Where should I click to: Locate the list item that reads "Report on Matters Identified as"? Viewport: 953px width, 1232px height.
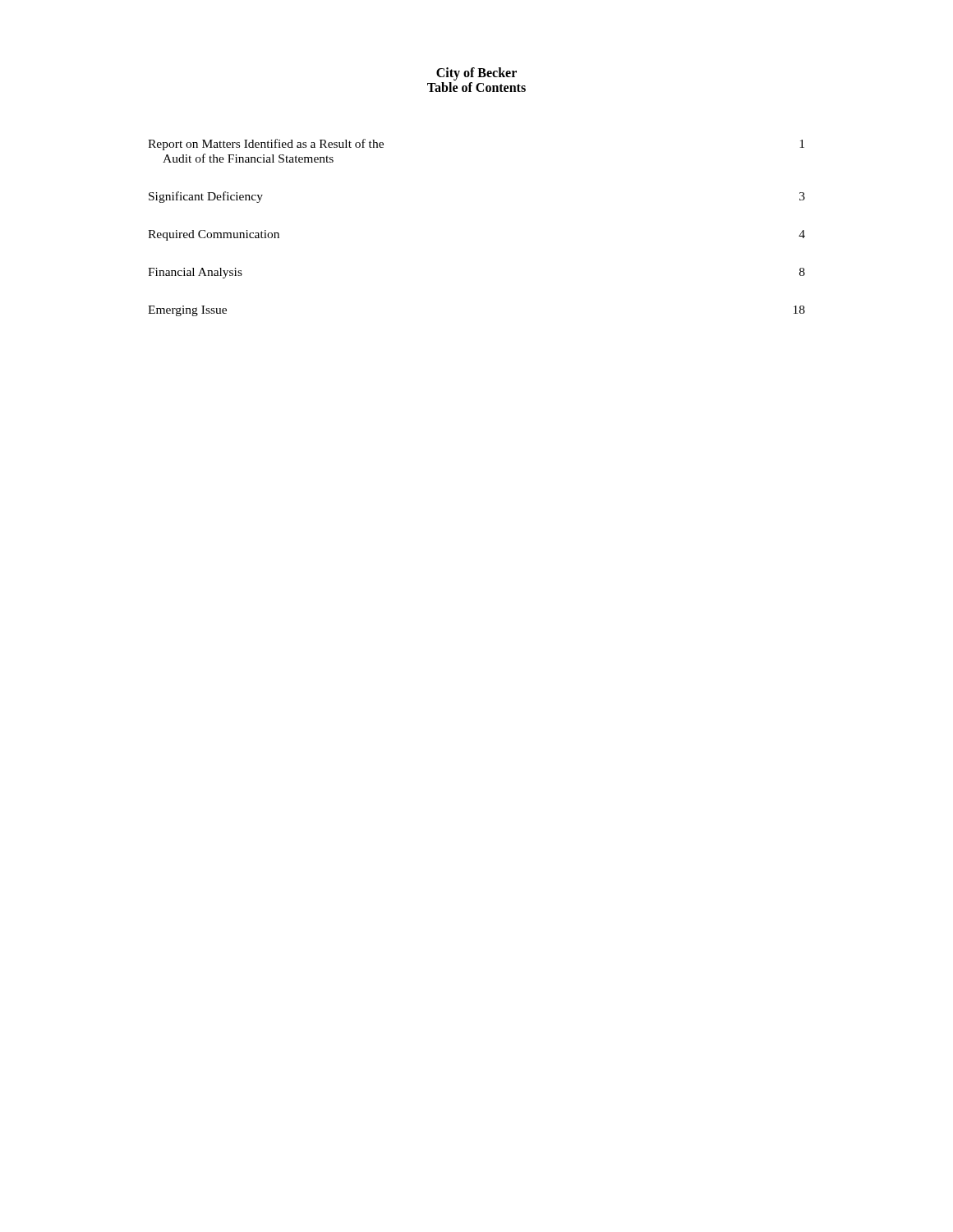pos(267,144)
